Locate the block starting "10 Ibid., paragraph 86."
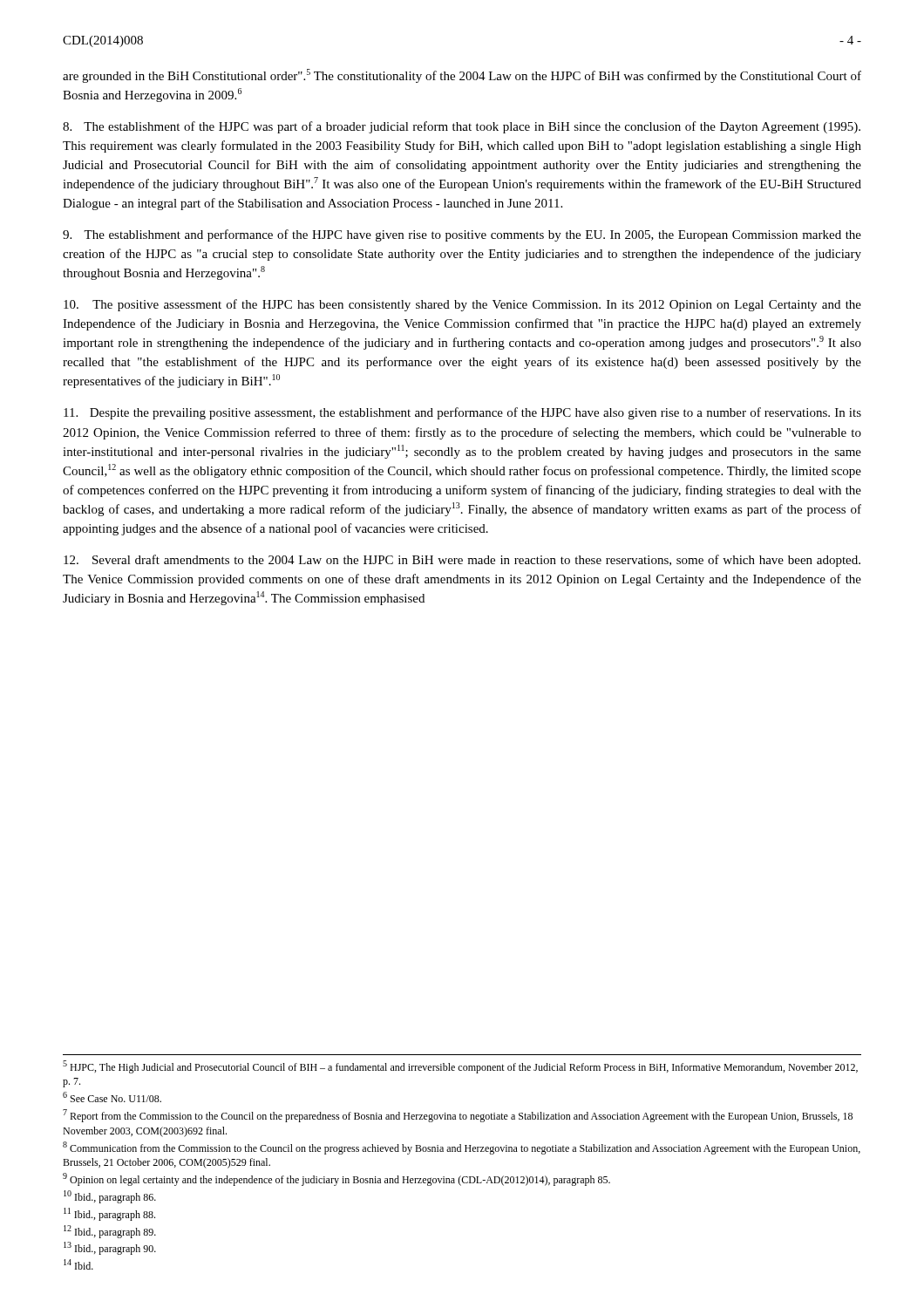The height and width of the screenshot is (1308, 924). pos(110,1197)
